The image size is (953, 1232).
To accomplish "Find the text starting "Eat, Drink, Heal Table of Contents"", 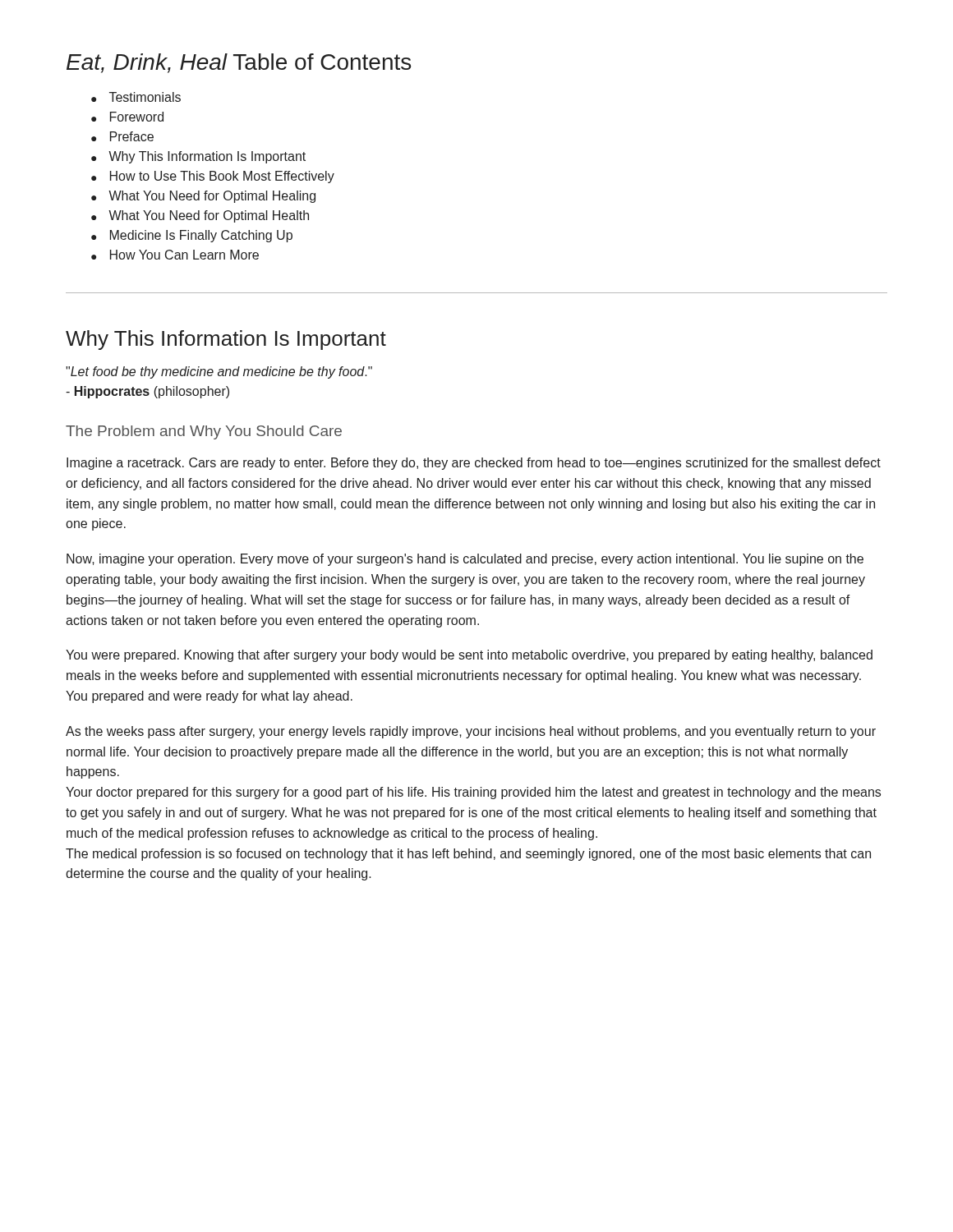I will [239, 63].
